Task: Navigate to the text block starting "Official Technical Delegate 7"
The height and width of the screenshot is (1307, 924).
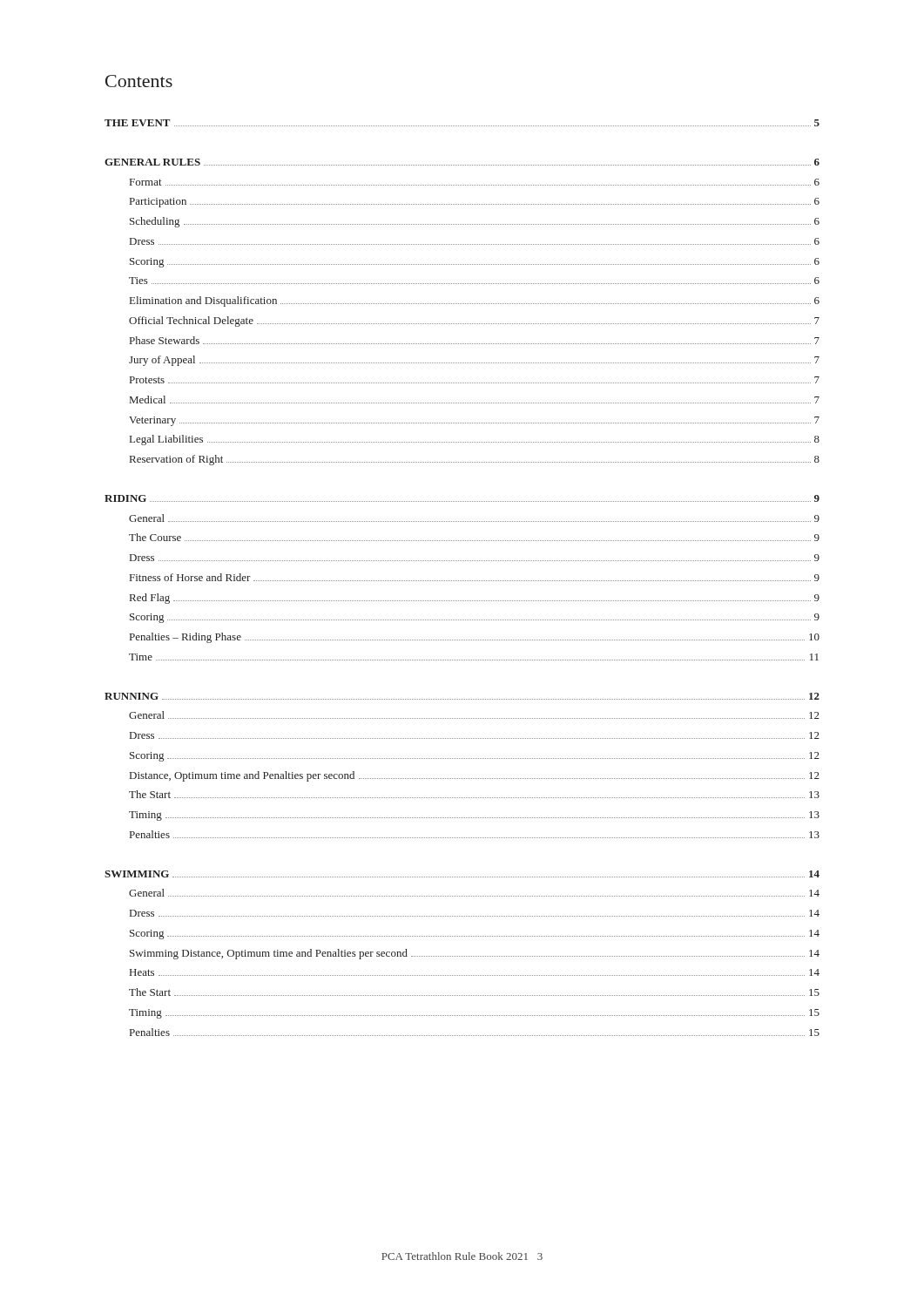Action: click(474, 321)
